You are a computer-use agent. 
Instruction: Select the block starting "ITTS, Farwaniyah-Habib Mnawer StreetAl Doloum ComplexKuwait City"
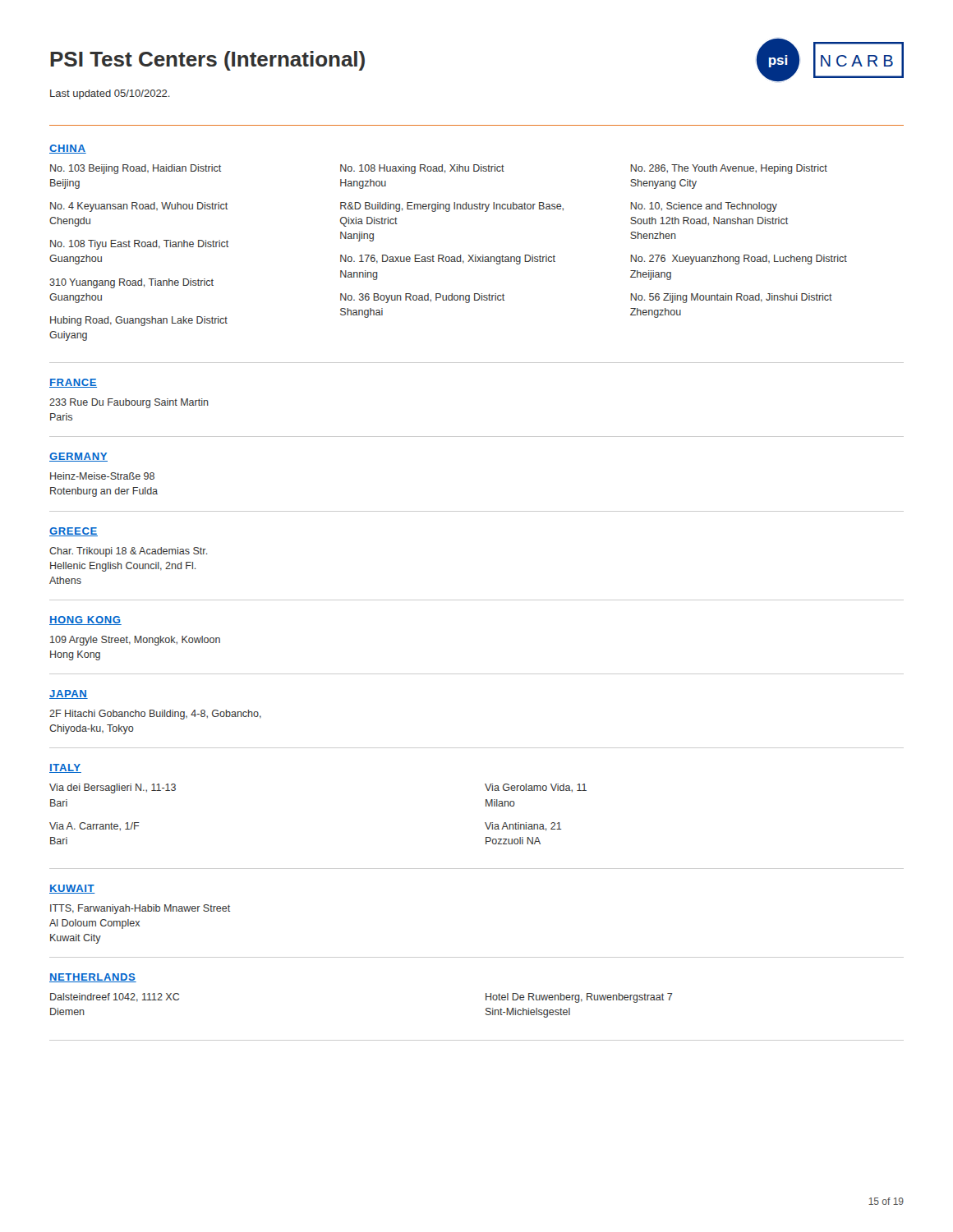coord(140,923)
